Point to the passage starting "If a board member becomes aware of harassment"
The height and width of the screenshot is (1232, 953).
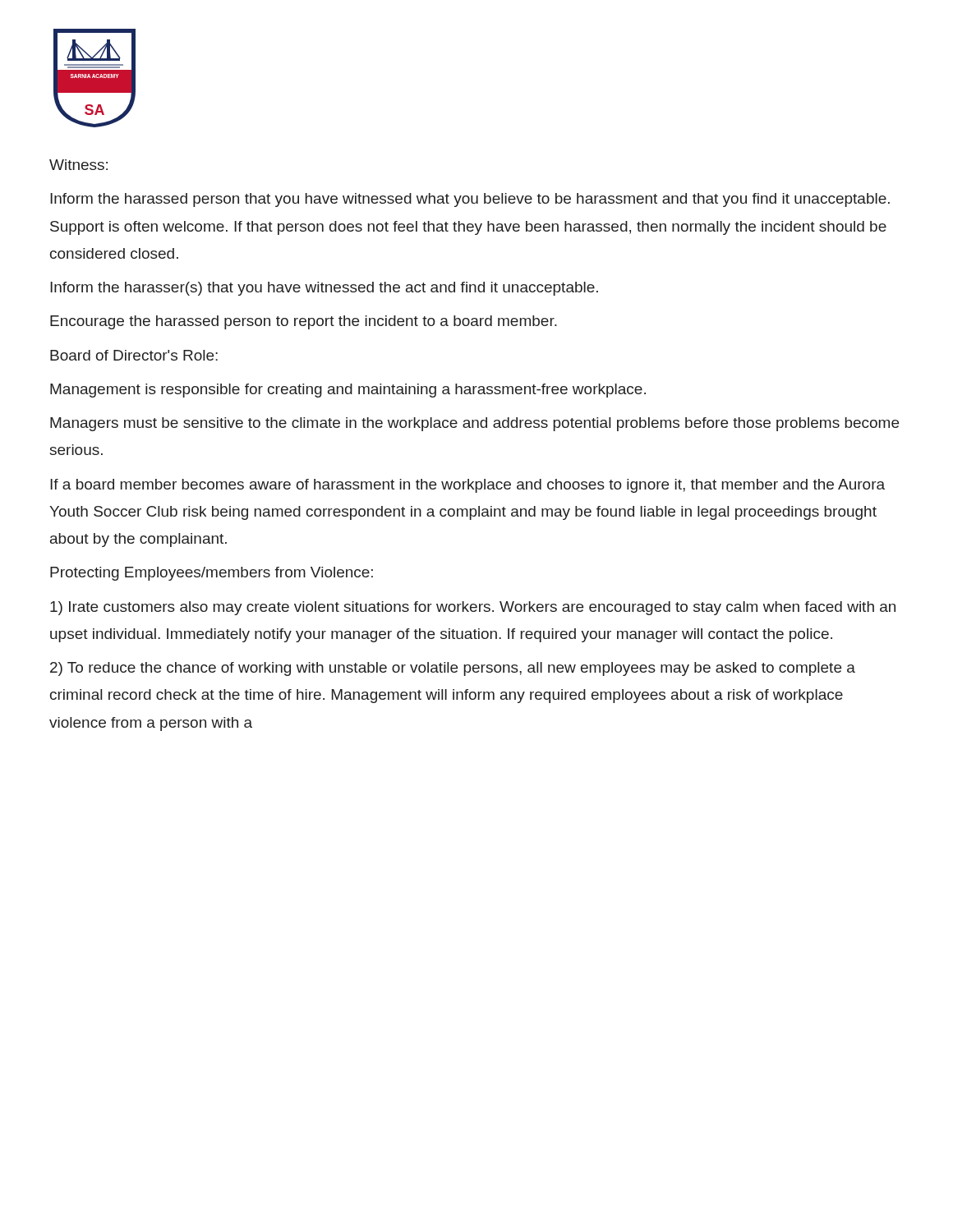467,511
